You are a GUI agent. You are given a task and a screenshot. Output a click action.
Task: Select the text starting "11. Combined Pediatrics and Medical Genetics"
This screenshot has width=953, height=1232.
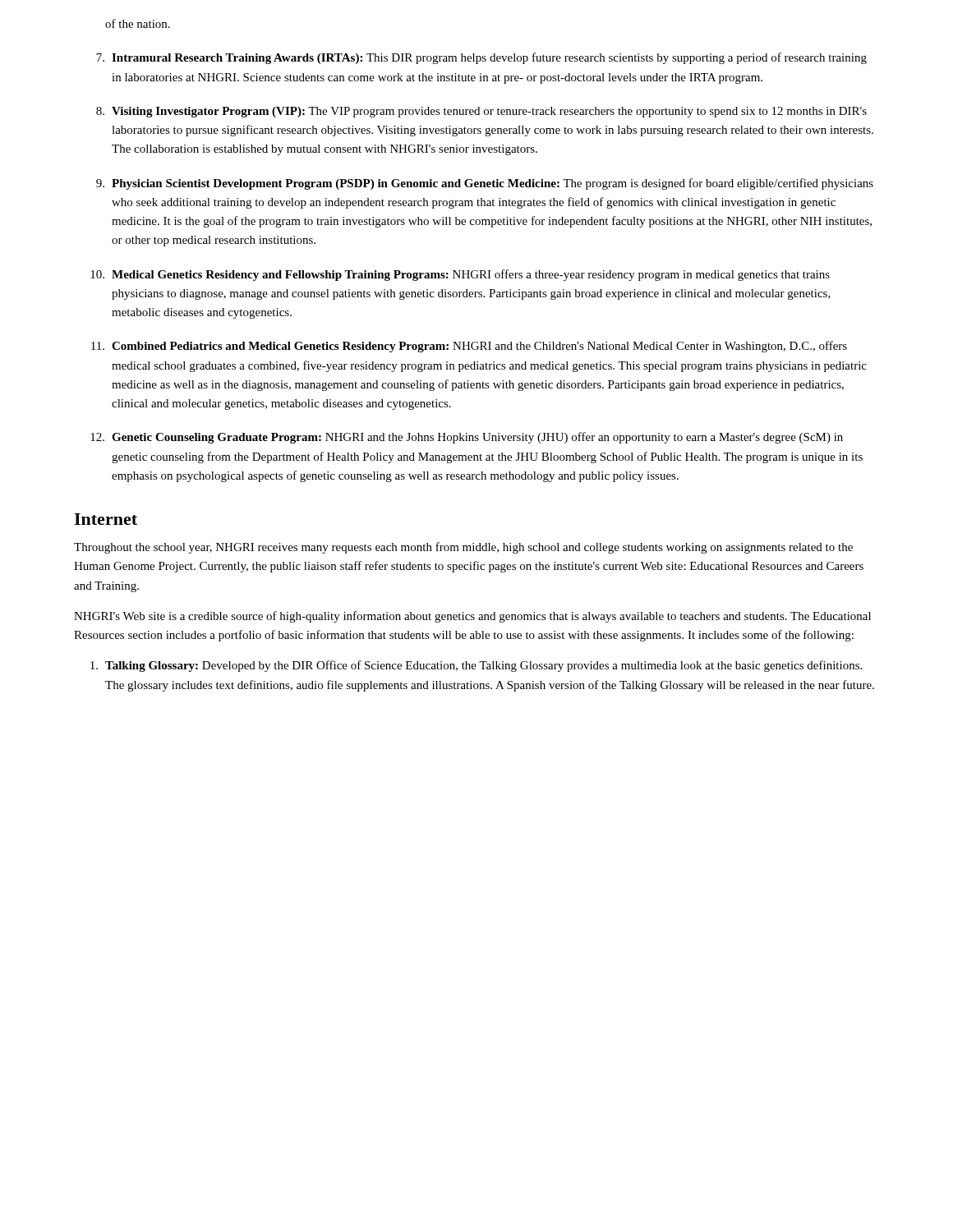click(476, 375)
